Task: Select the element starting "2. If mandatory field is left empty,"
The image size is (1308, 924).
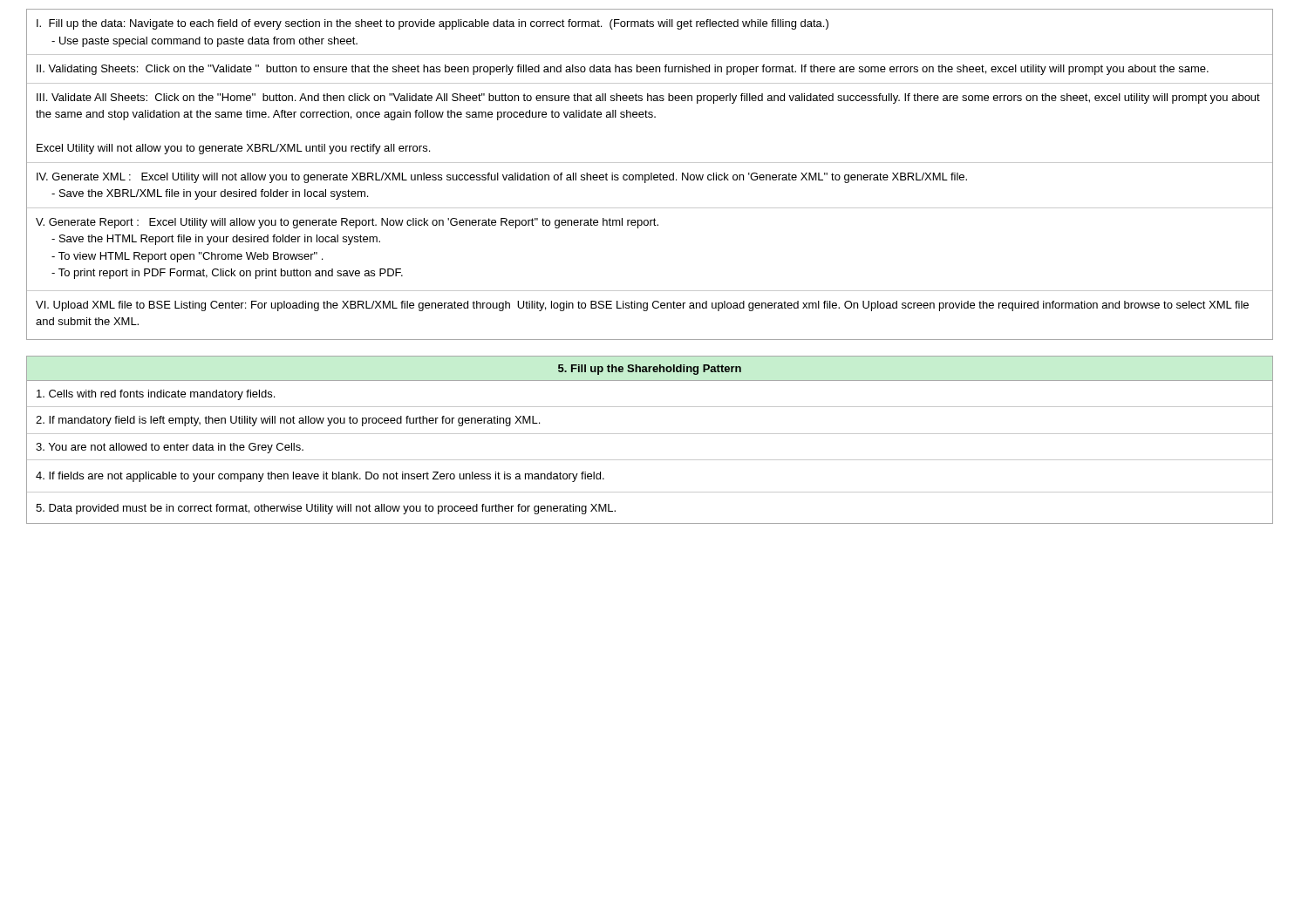Action: (x=288, y=420)
